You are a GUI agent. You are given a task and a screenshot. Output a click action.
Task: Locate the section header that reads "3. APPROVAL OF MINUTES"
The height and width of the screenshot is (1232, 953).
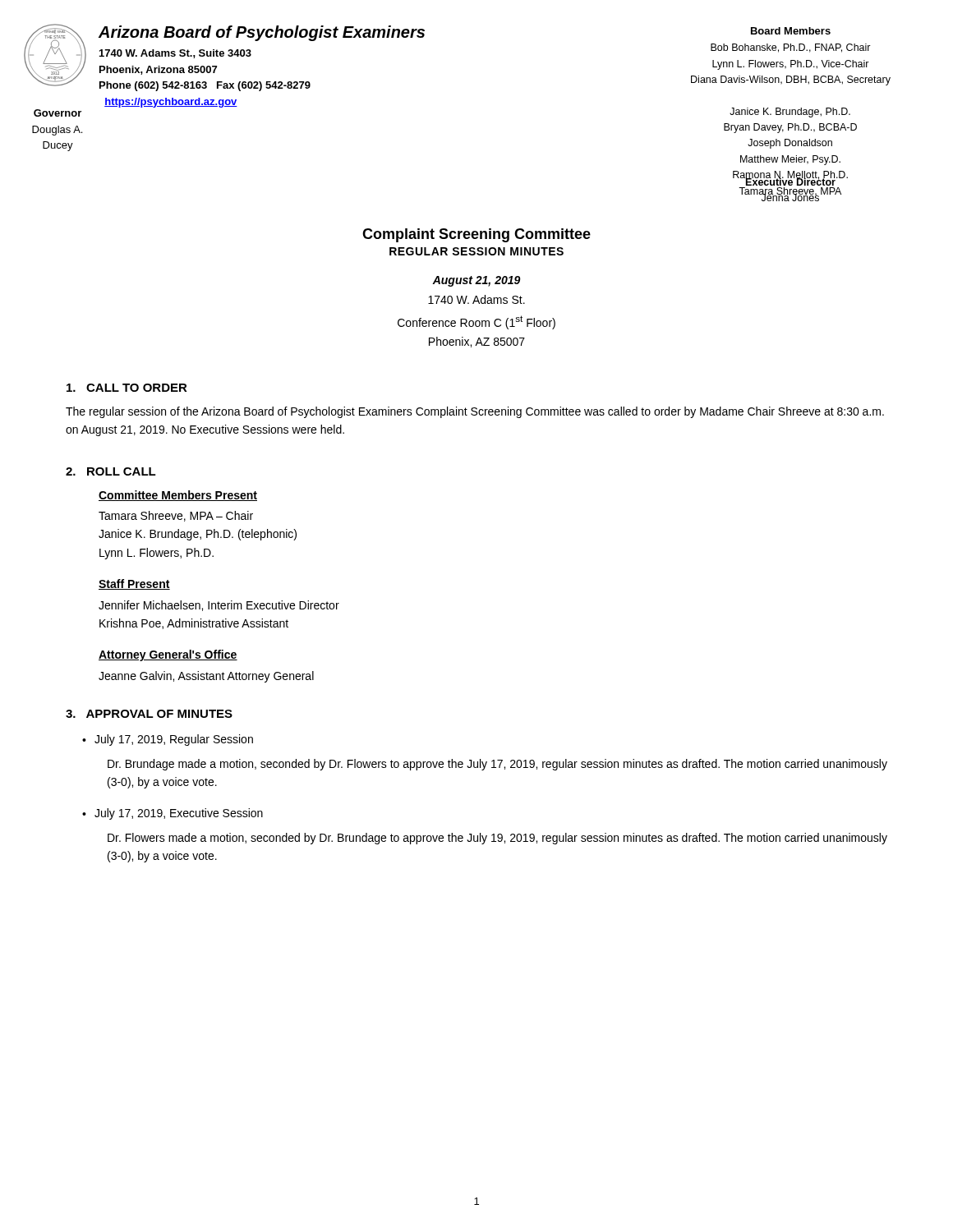[149, 713]
